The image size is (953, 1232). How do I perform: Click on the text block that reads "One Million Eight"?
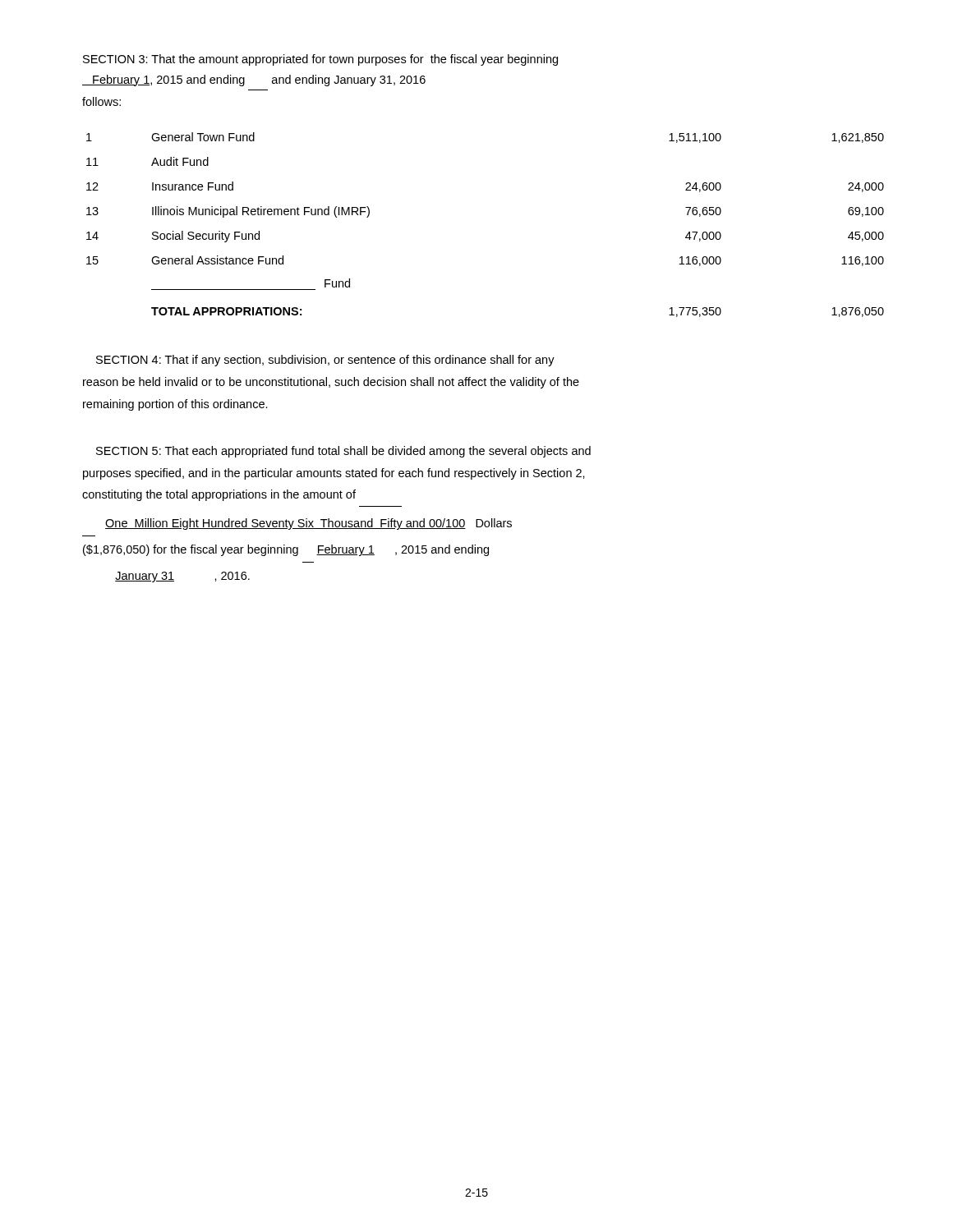click(297, 524)
